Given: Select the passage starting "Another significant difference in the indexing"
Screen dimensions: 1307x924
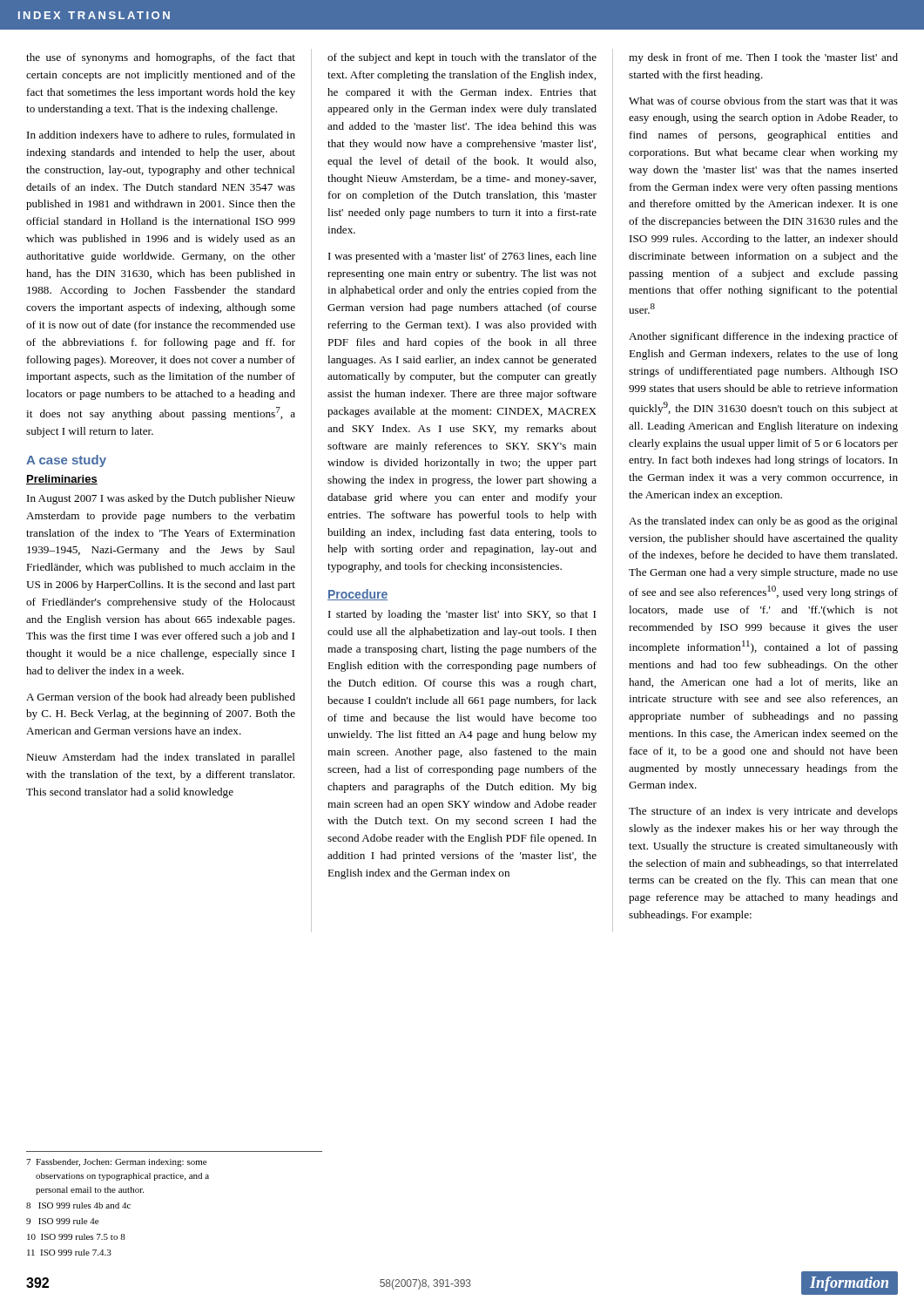Looking at the screenshot, I should (763, 415).
